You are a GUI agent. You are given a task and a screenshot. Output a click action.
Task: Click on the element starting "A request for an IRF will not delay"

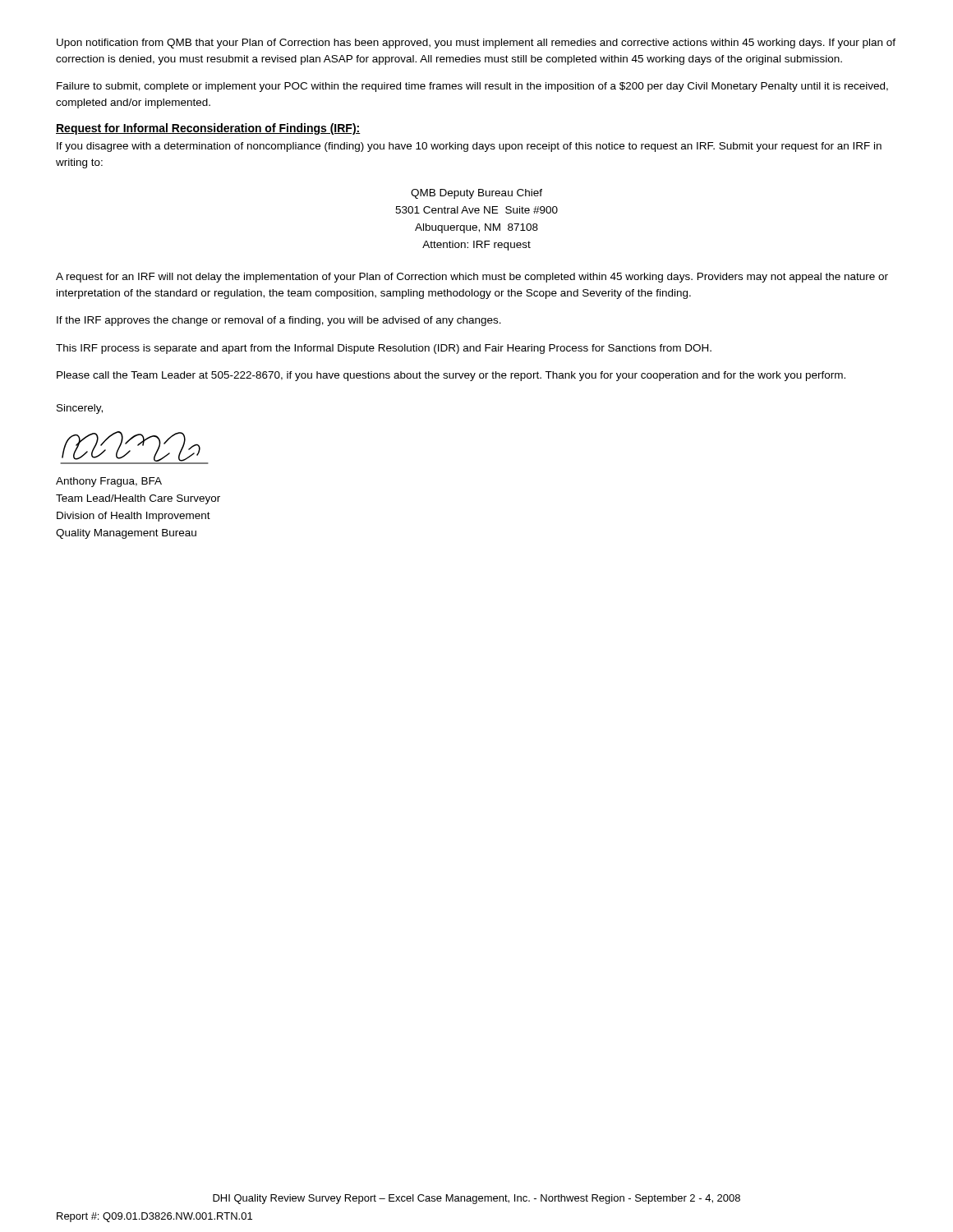(472, 284)
